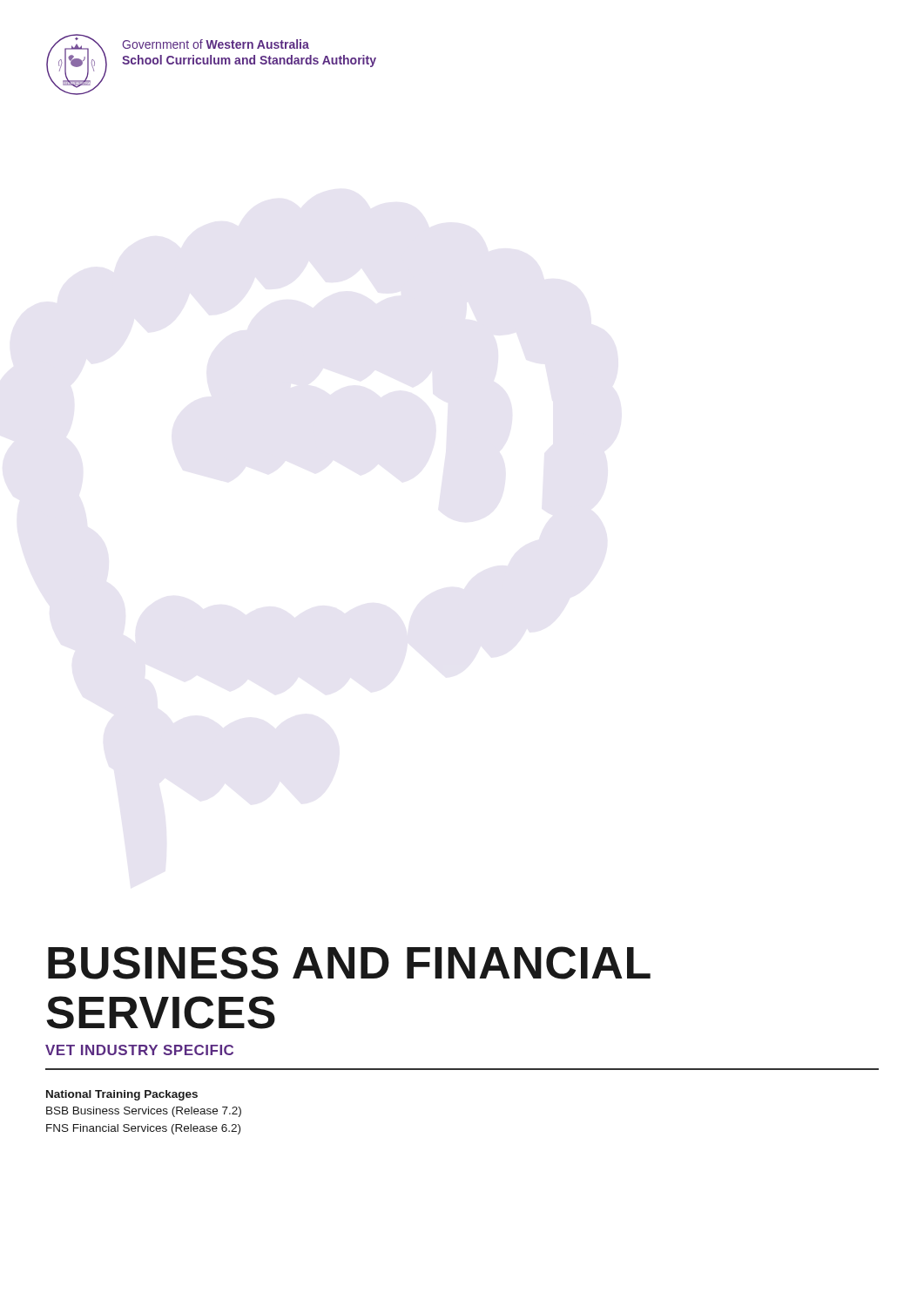Select the region starting "BUSINESS AND FINANCIAL SERVICES"
This screenshot has width=924, height=1307.
[348, 988]
